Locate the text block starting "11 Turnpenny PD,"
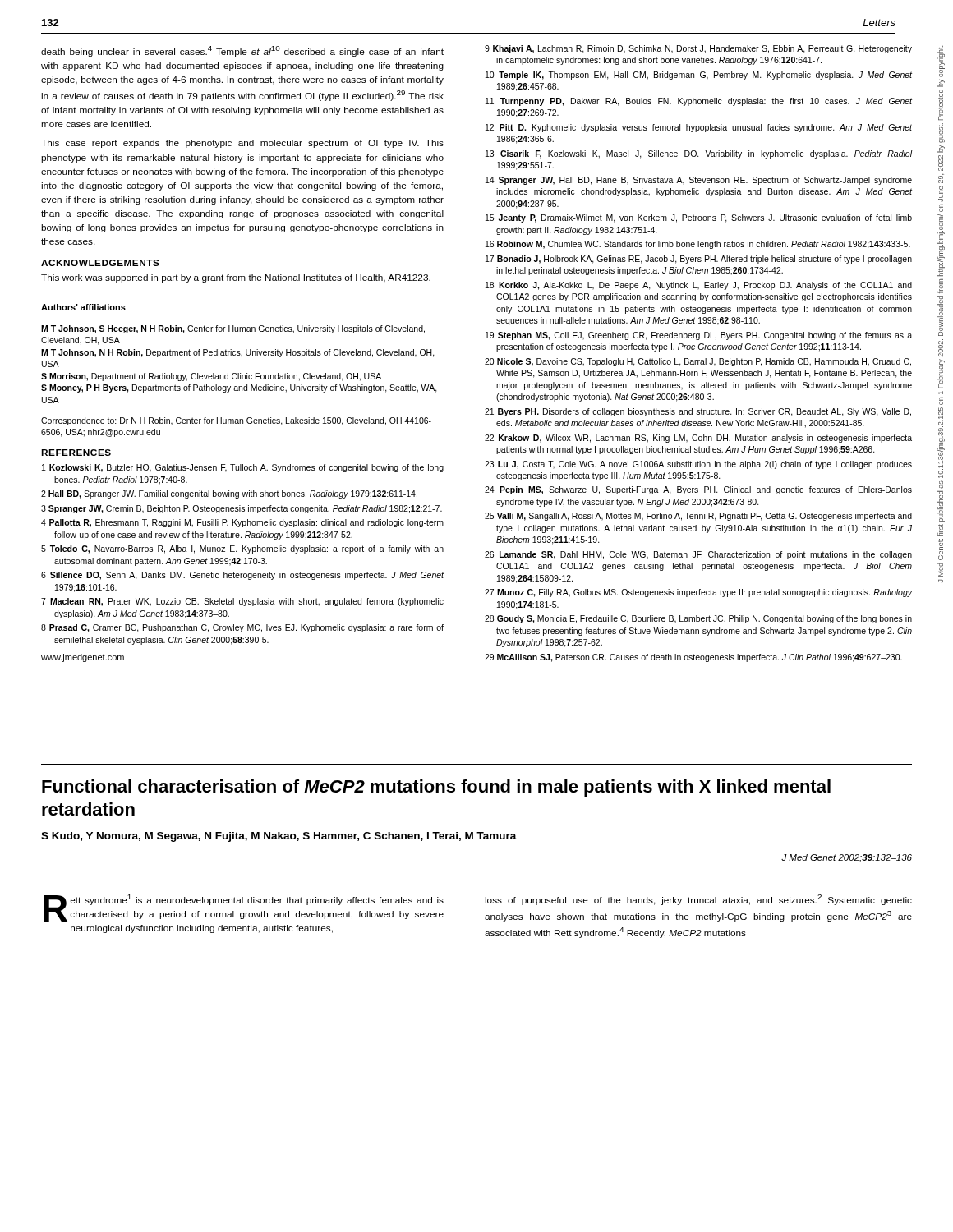The width and height of the screenshot is (953, 1232). [698, 107]
